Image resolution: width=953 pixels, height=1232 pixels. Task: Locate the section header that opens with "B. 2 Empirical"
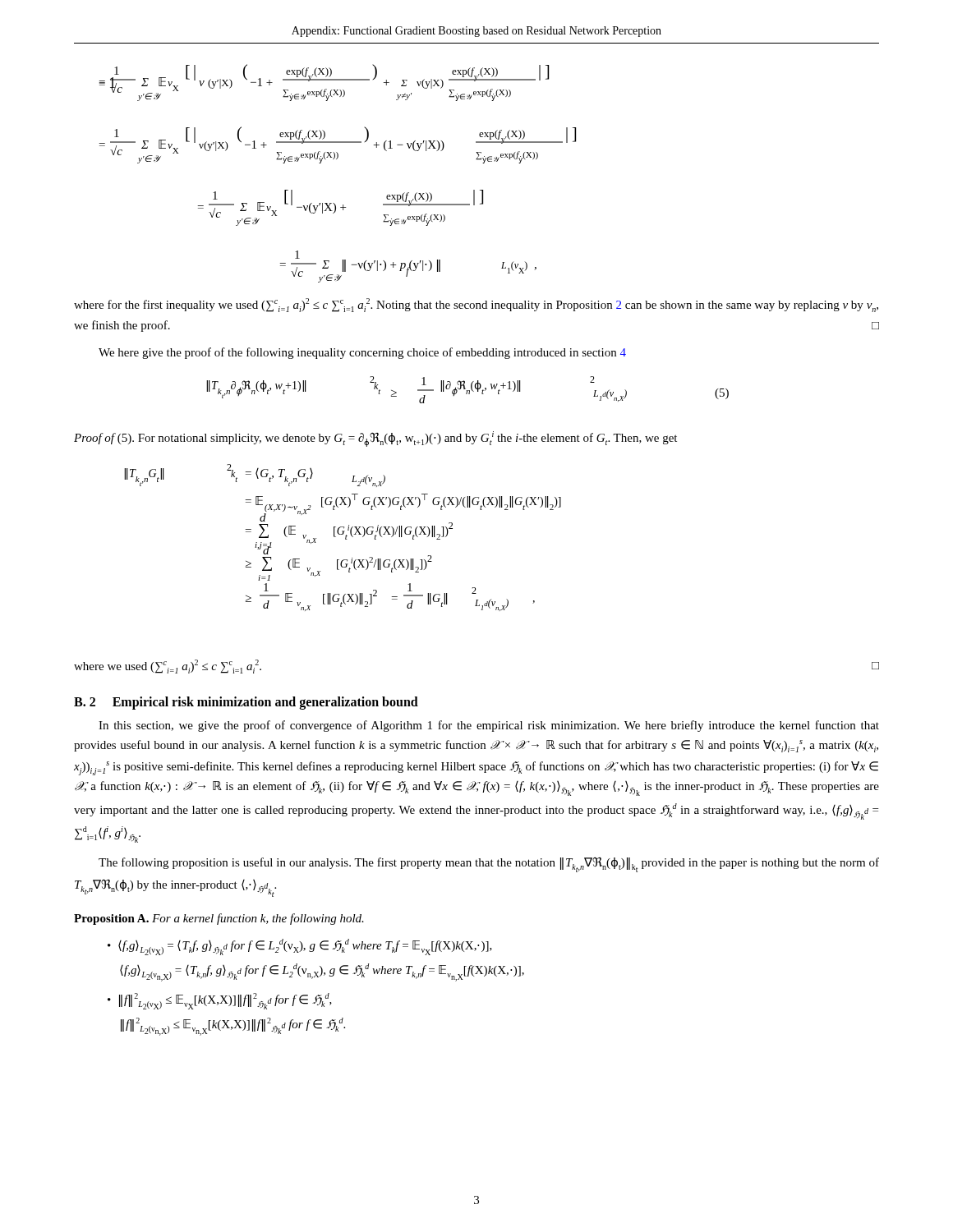pos(246,702)
